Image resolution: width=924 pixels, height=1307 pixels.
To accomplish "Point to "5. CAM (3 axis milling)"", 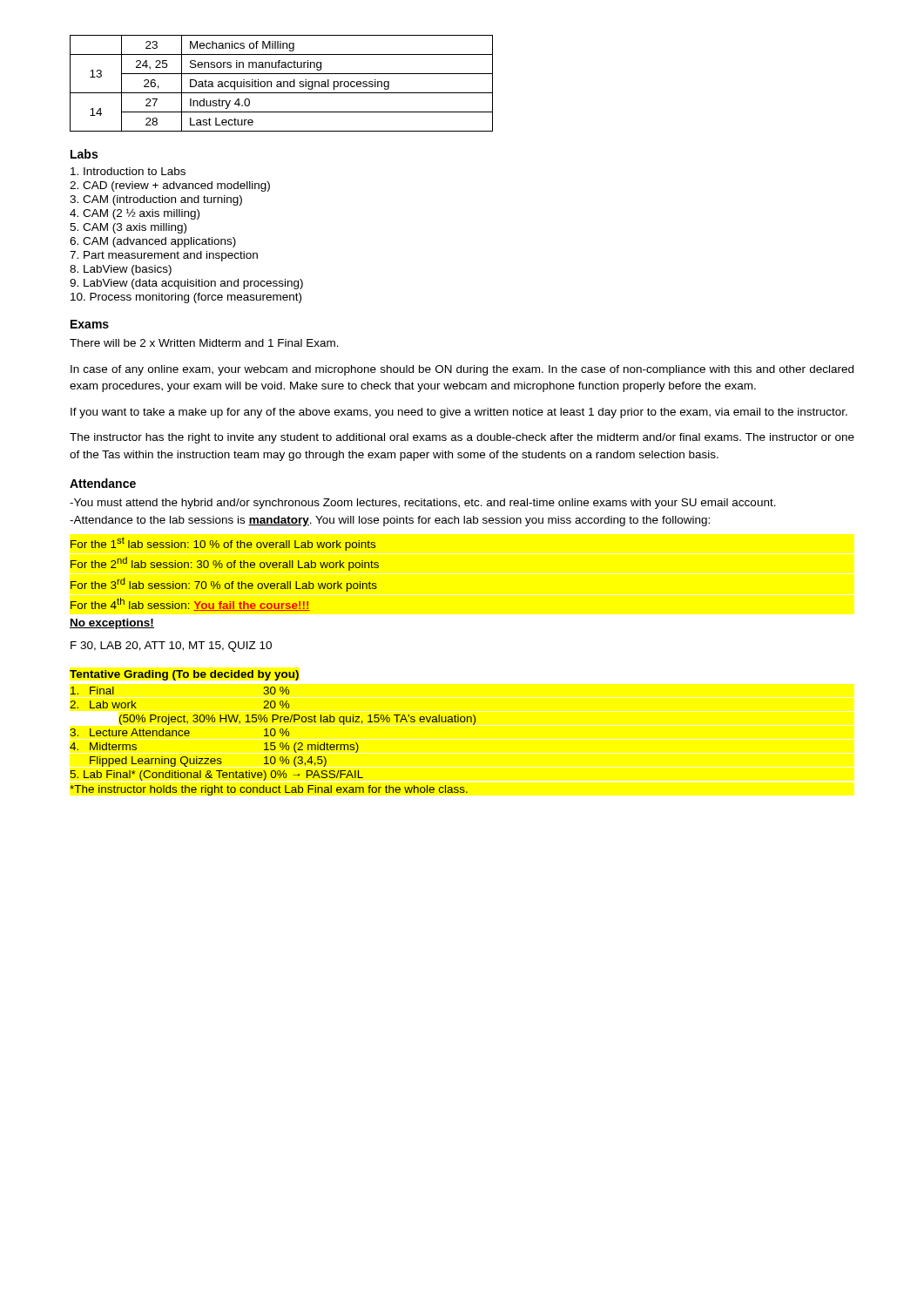I will [x=128, y=227].
